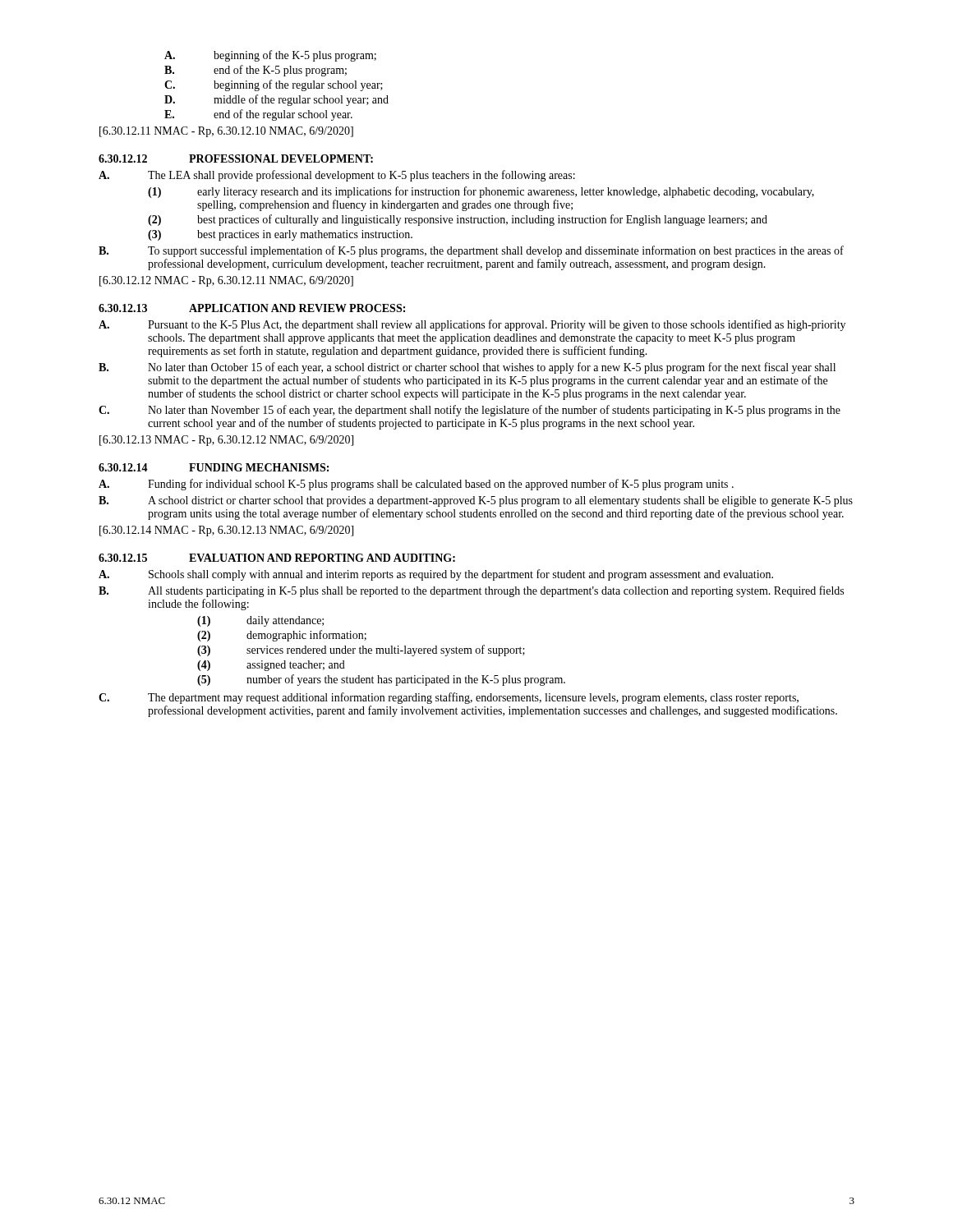This screenshot has width=953, height=1232.
Task: Locate the element starting "6.30.12.15 EVALUATION AND REPORTING"
Action: 277,559
